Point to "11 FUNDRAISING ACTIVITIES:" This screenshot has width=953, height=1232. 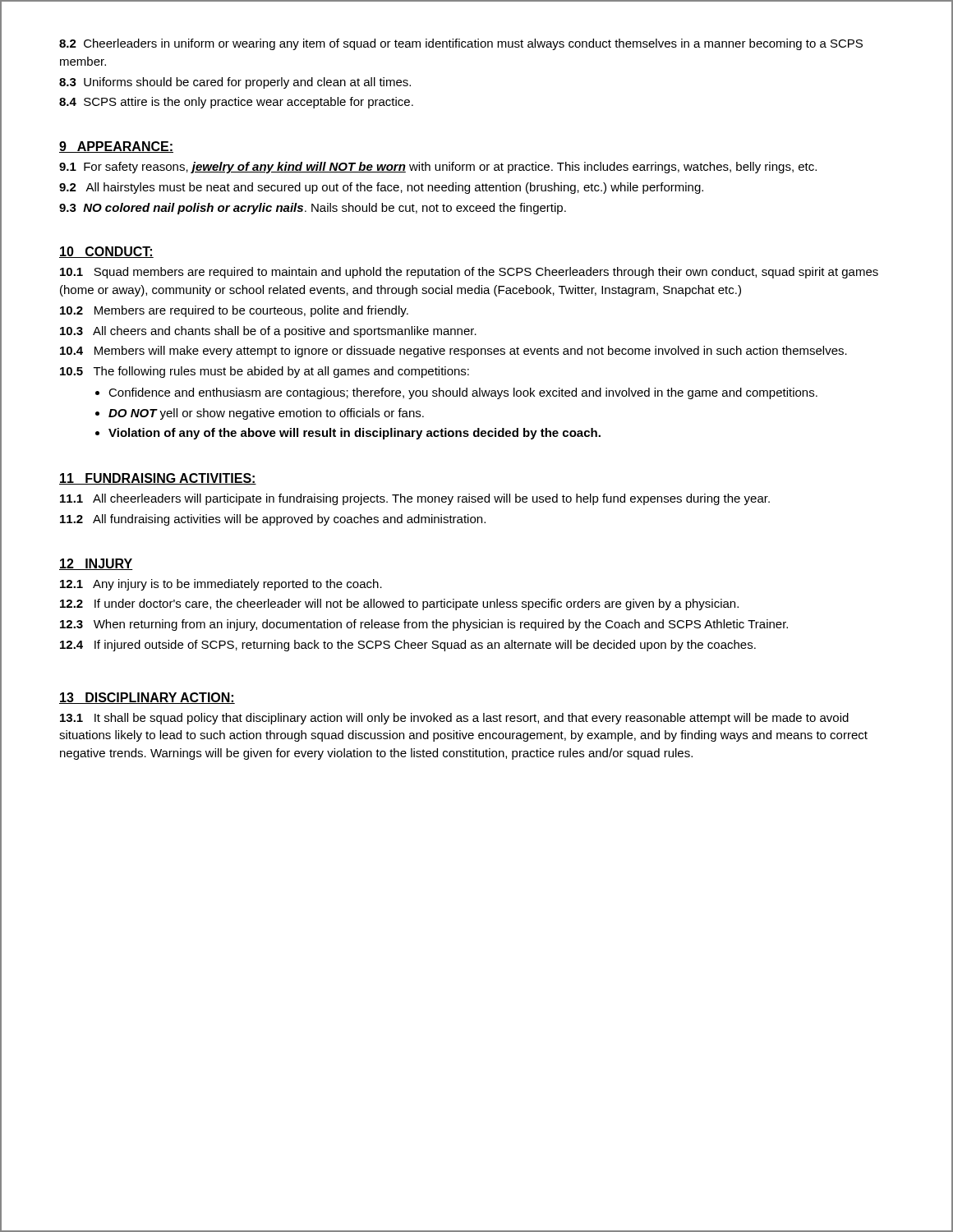(158, 478)
